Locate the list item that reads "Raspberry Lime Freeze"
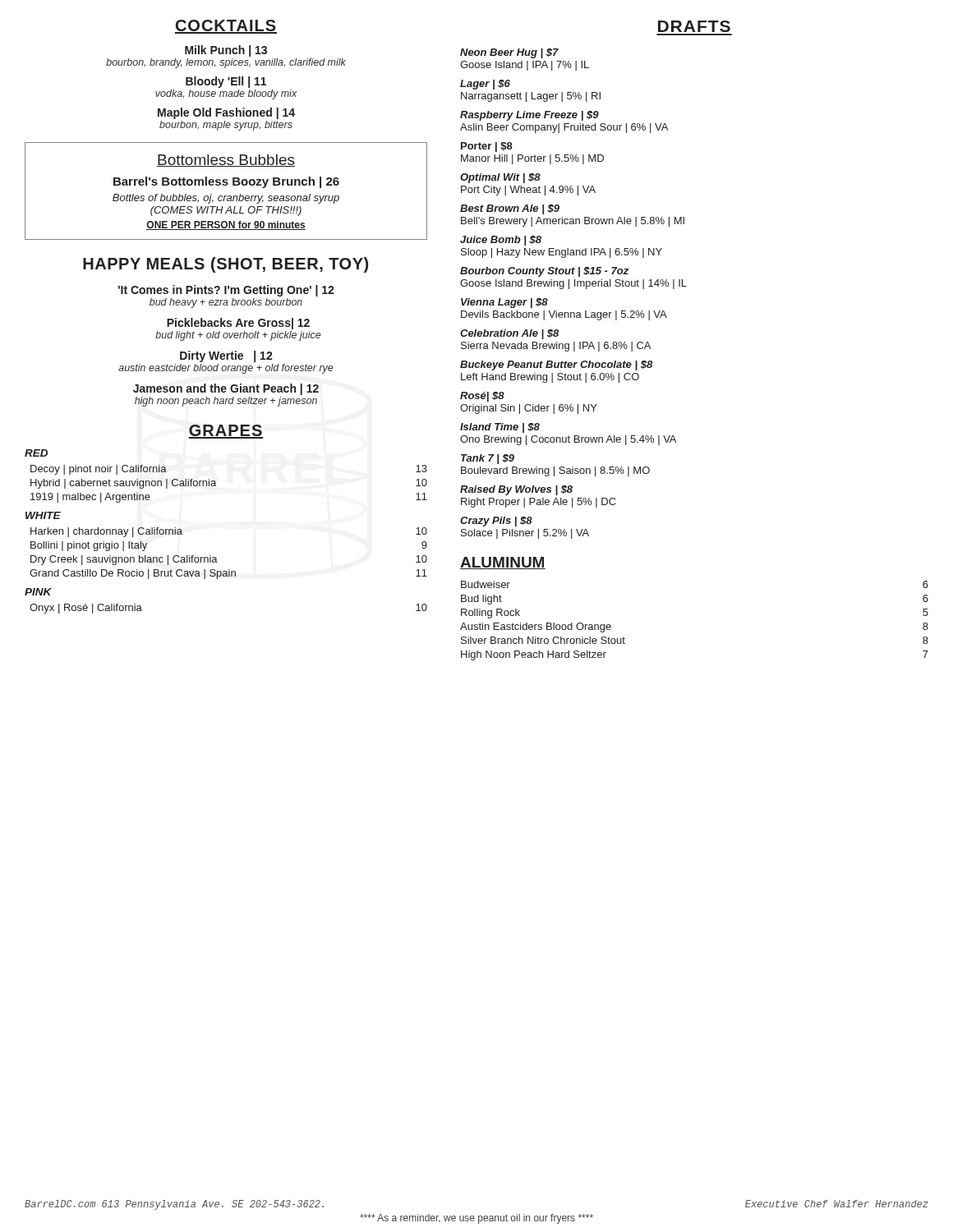 click(529, 116)
